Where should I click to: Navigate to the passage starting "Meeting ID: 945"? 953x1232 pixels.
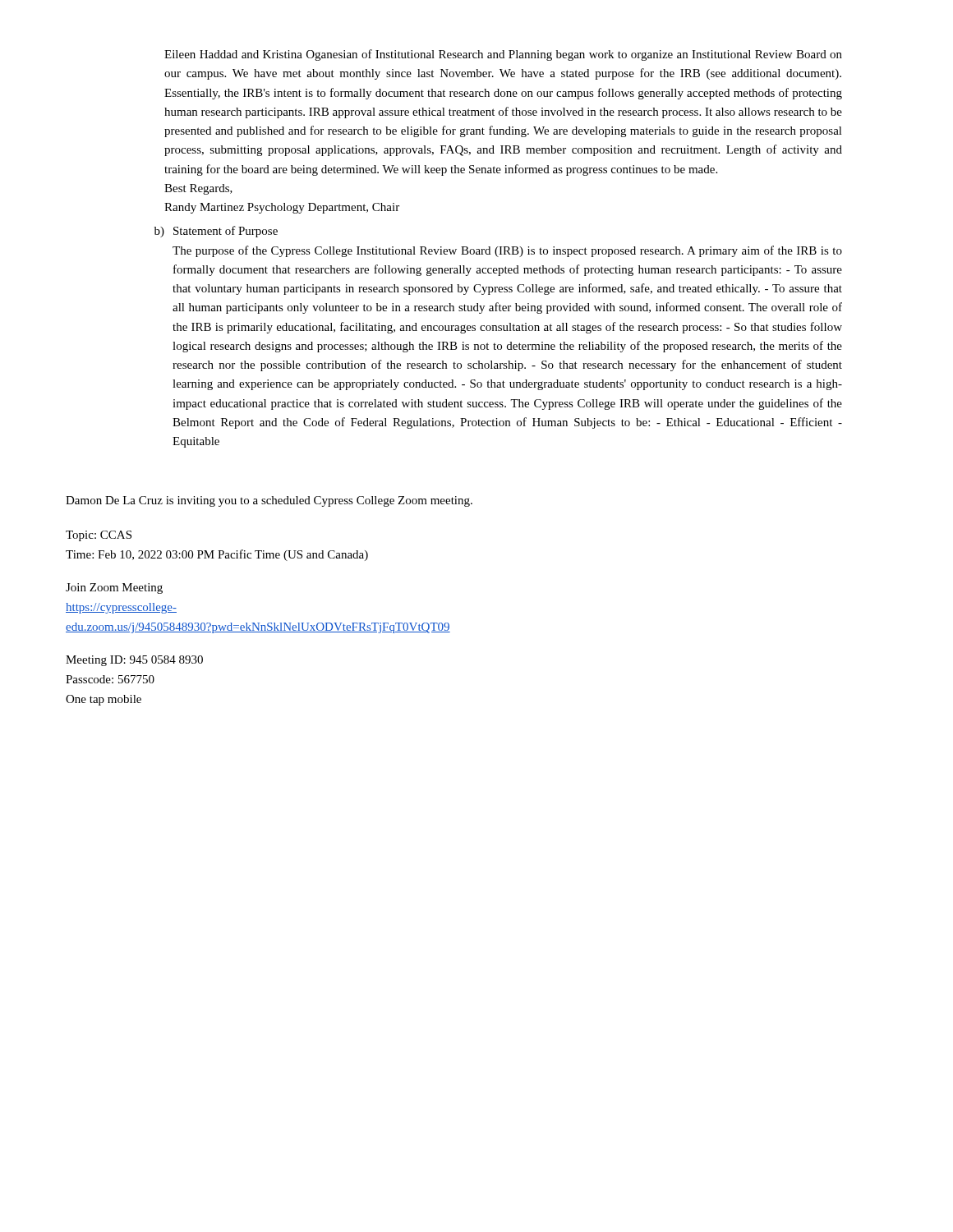[135, 679]
